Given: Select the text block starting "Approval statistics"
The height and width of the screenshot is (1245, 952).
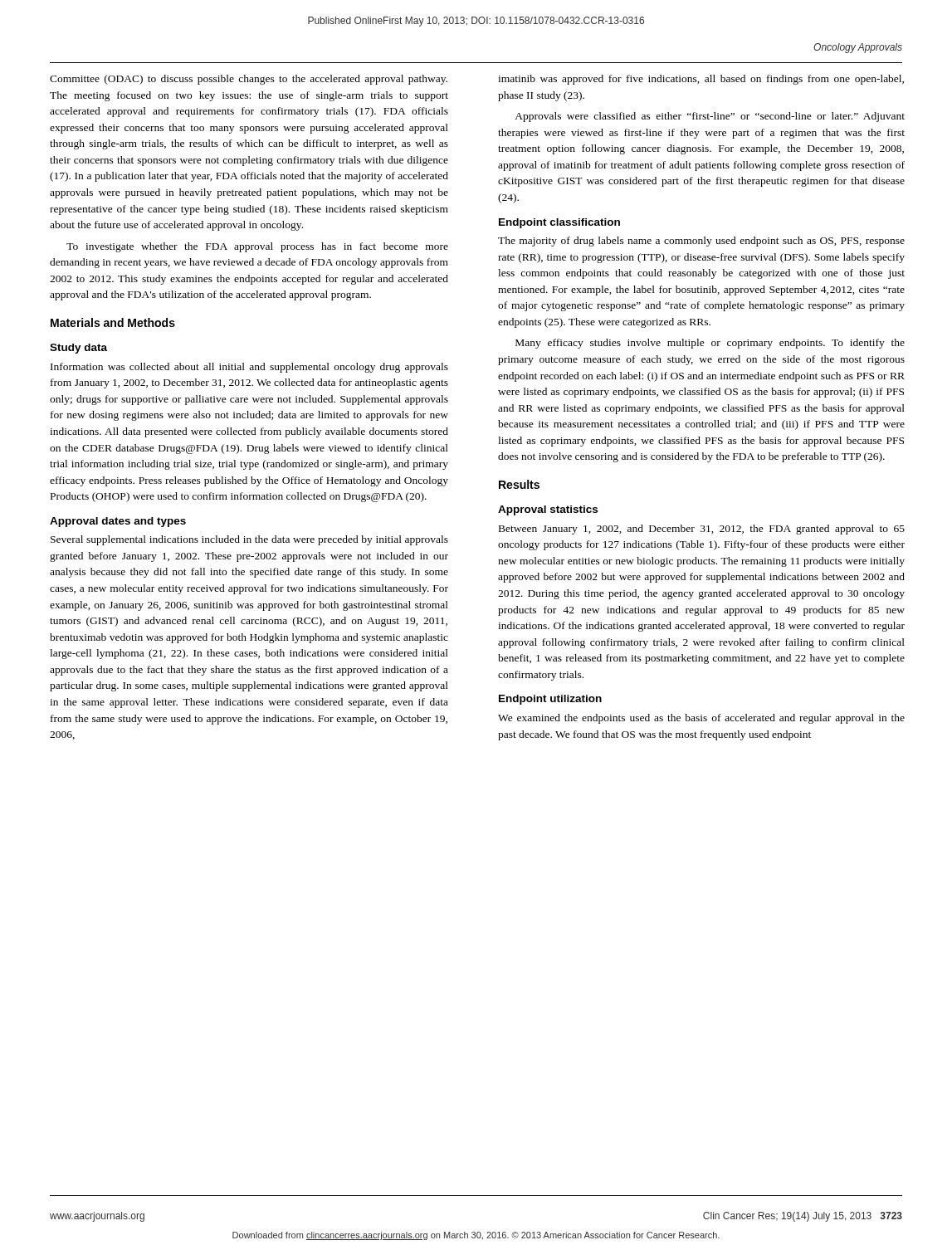Looking at the screenshot, I should pyautogui.click(x=548, y=509).
